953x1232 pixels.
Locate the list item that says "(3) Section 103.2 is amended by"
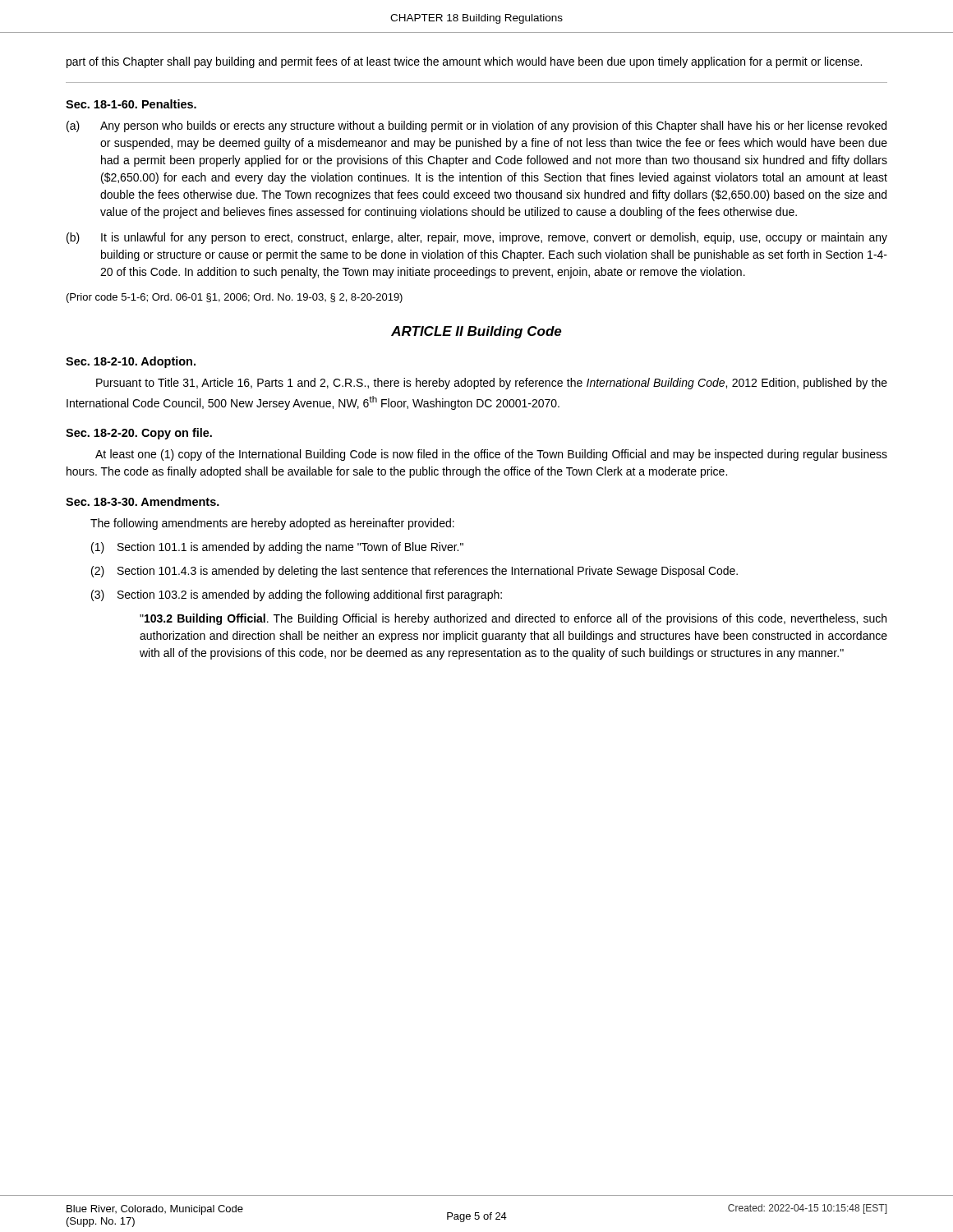[x=489, y=595]
